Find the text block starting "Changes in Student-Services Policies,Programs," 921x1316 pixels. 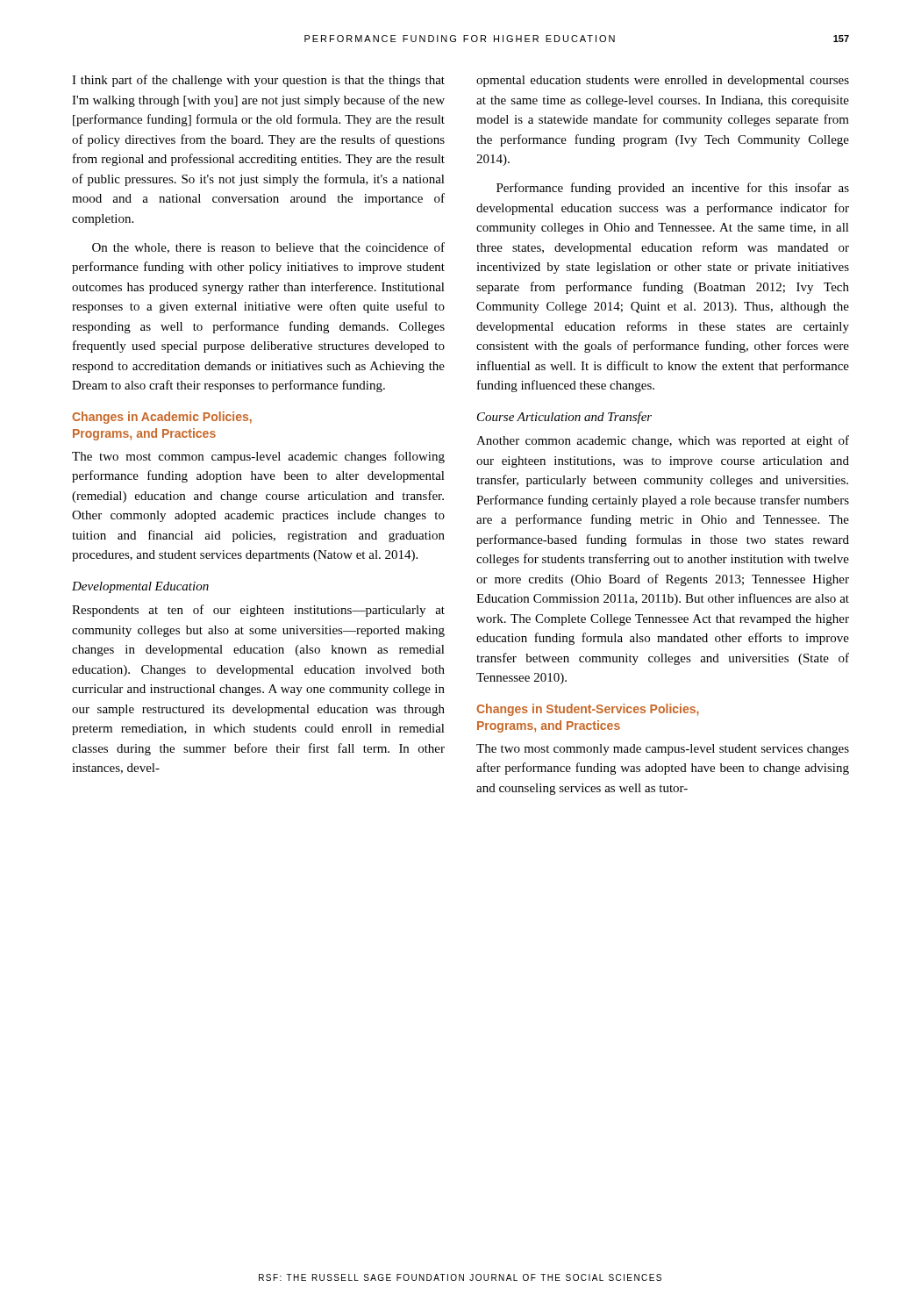[588, 717]
